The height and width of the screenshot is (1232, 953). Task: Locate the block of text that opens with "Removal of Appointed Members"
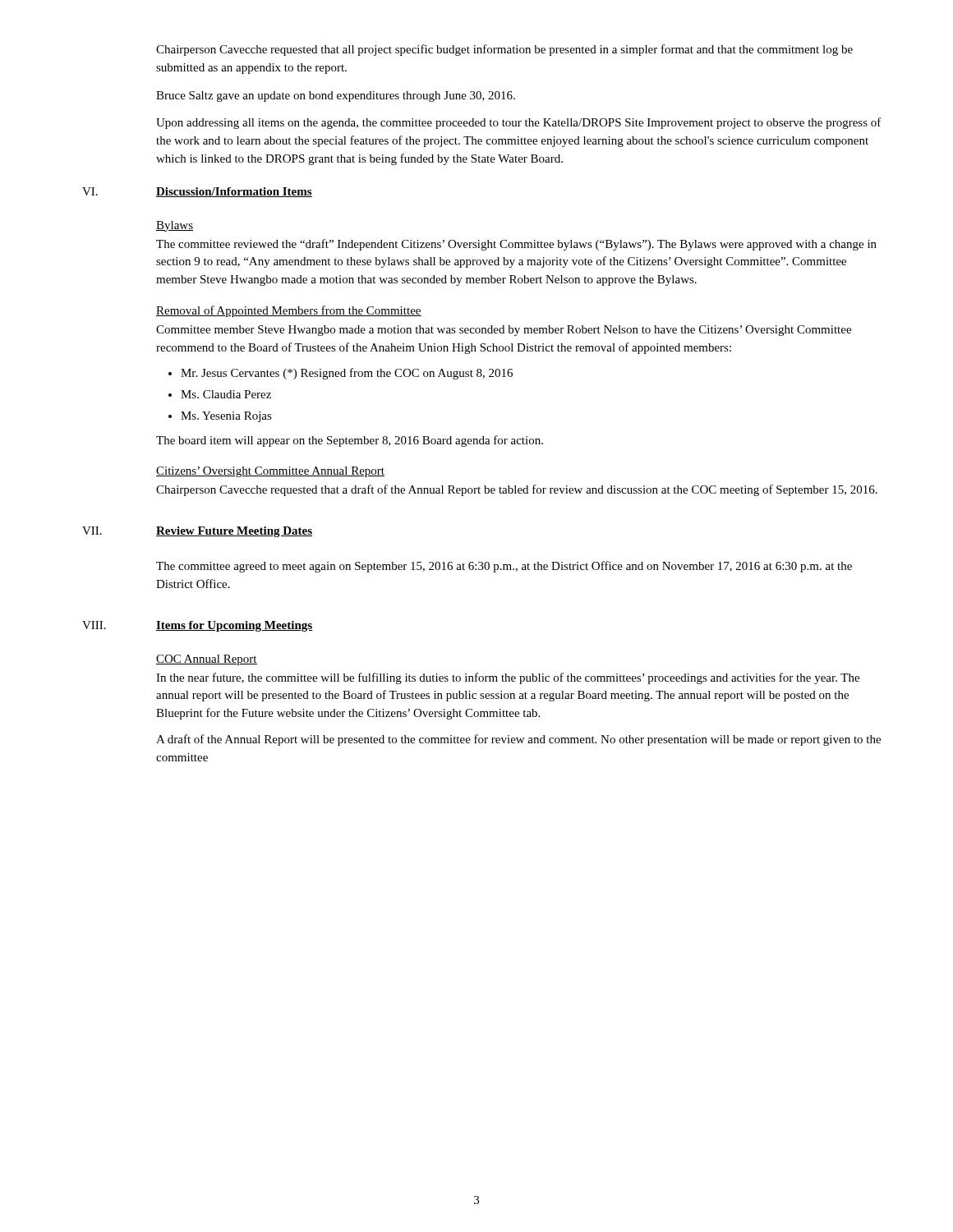click(x=289, y=310)
